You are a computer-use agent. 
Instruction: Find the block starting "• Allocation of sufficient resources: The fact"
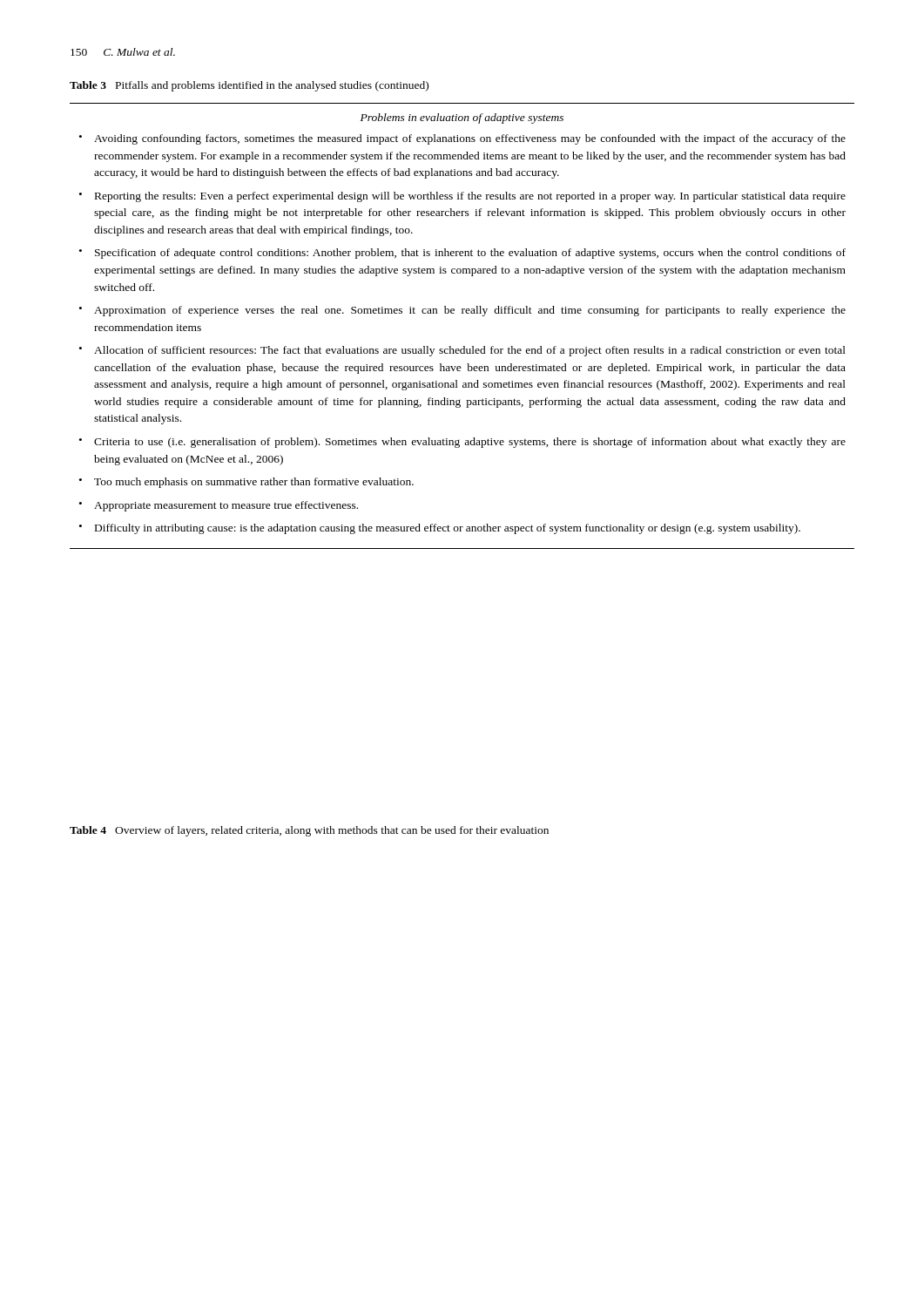point(462,384)
